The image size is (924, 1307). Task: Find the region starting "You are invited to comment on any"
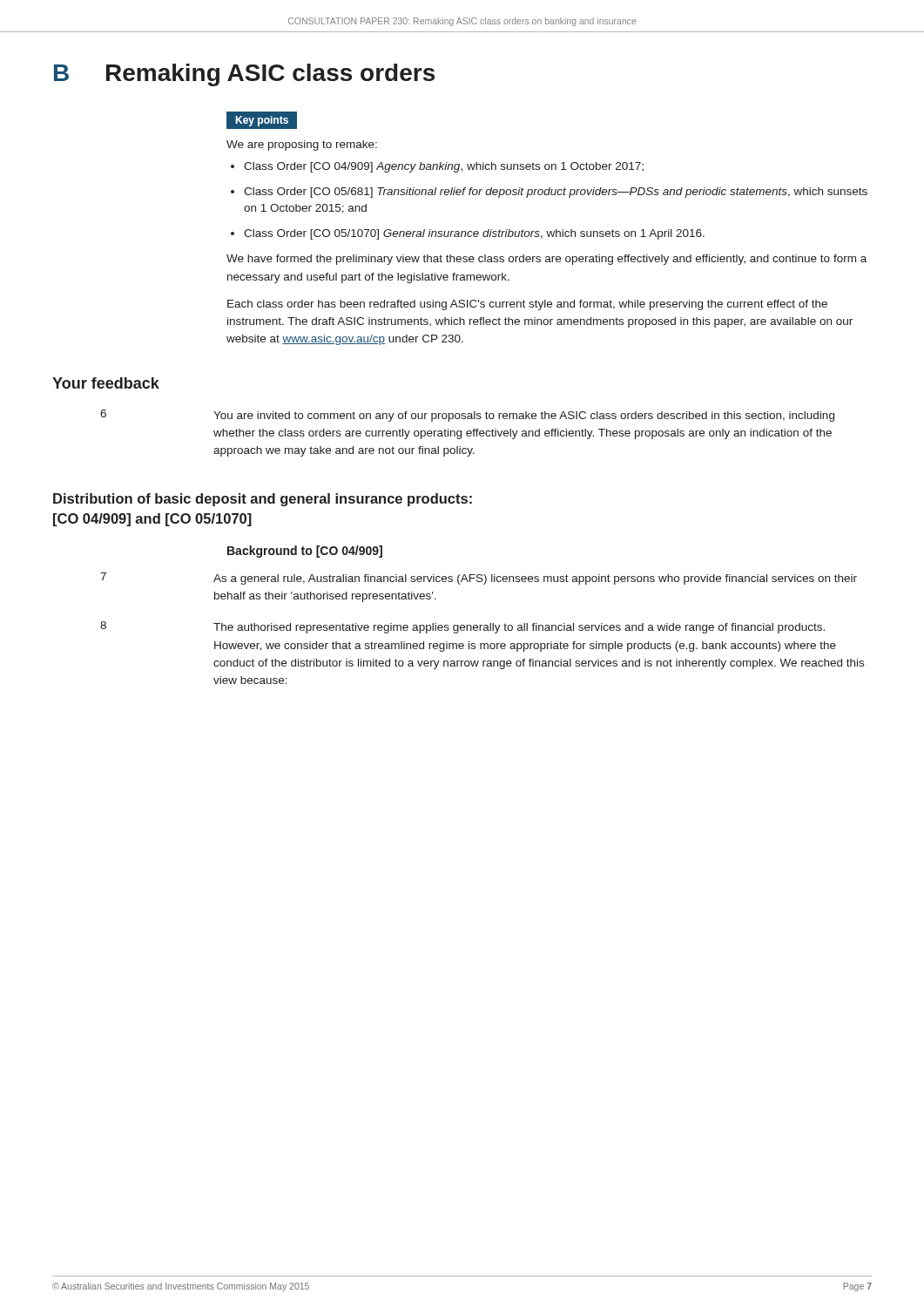pos(524,432)
